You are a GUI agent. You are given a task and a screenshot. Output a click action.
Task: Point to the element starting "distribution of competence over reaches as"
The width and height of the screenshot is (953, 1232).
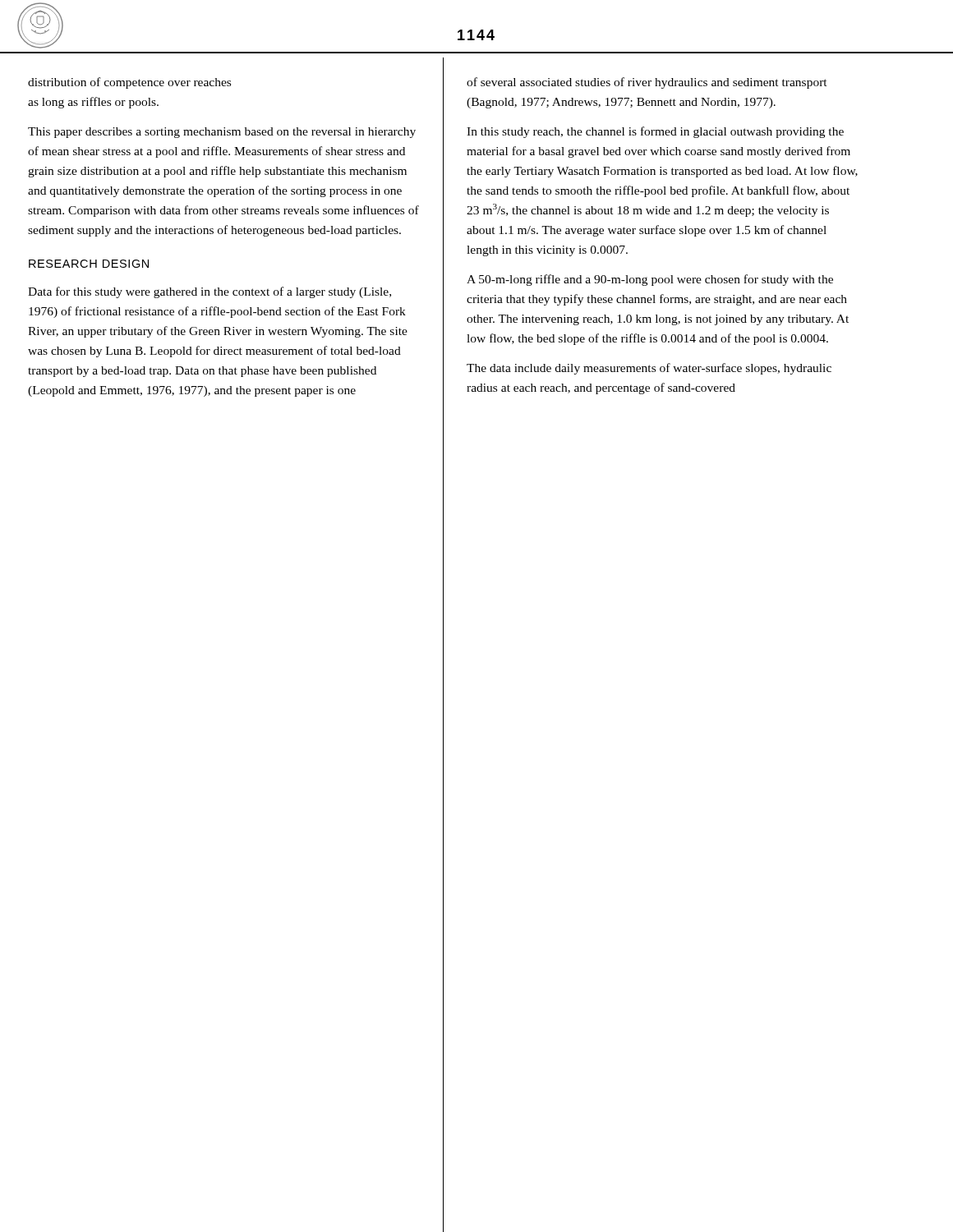tap(224, 92)
